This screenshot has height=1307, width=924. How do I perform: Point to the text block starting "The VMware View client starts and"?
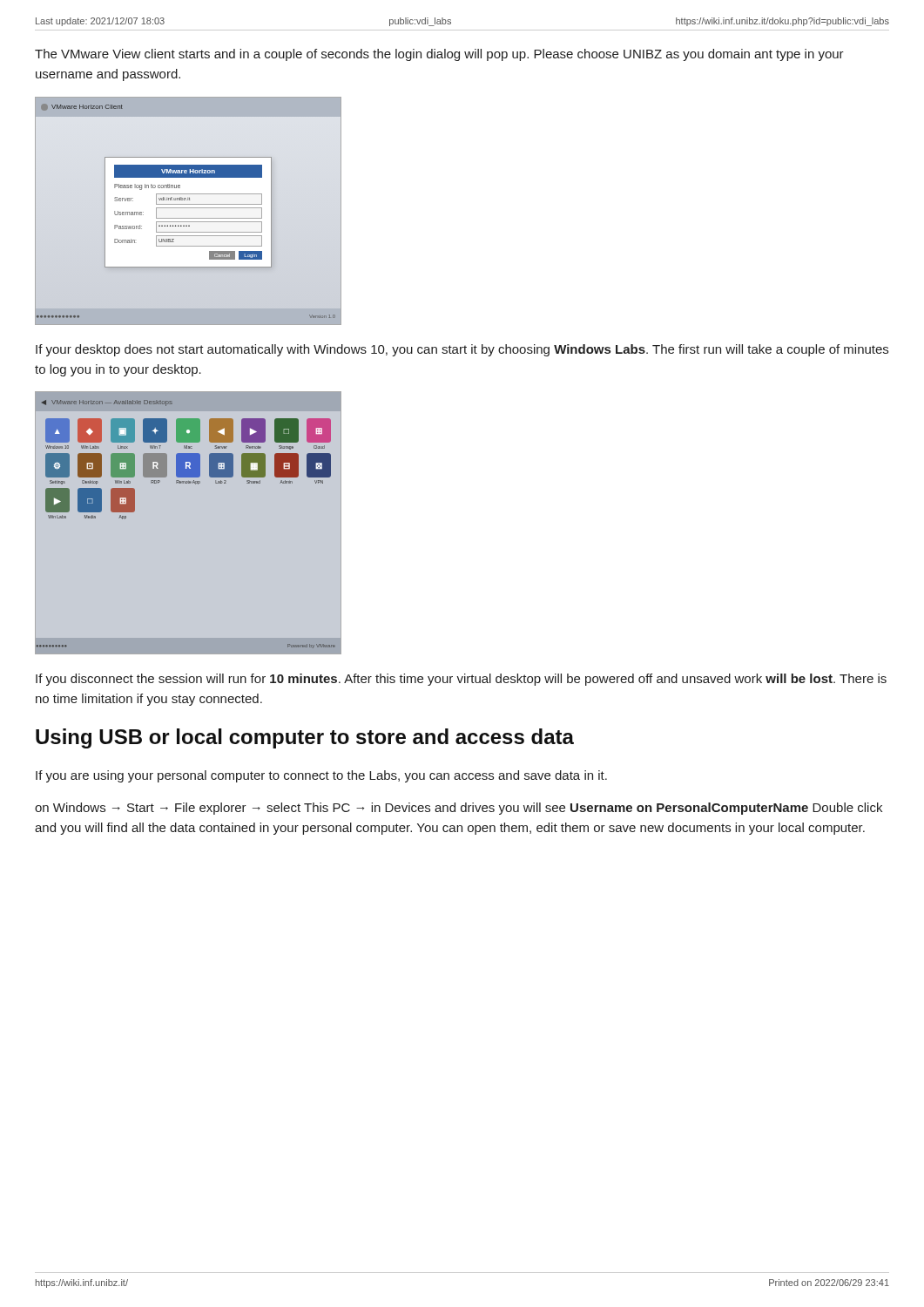(x=439, y=64)
